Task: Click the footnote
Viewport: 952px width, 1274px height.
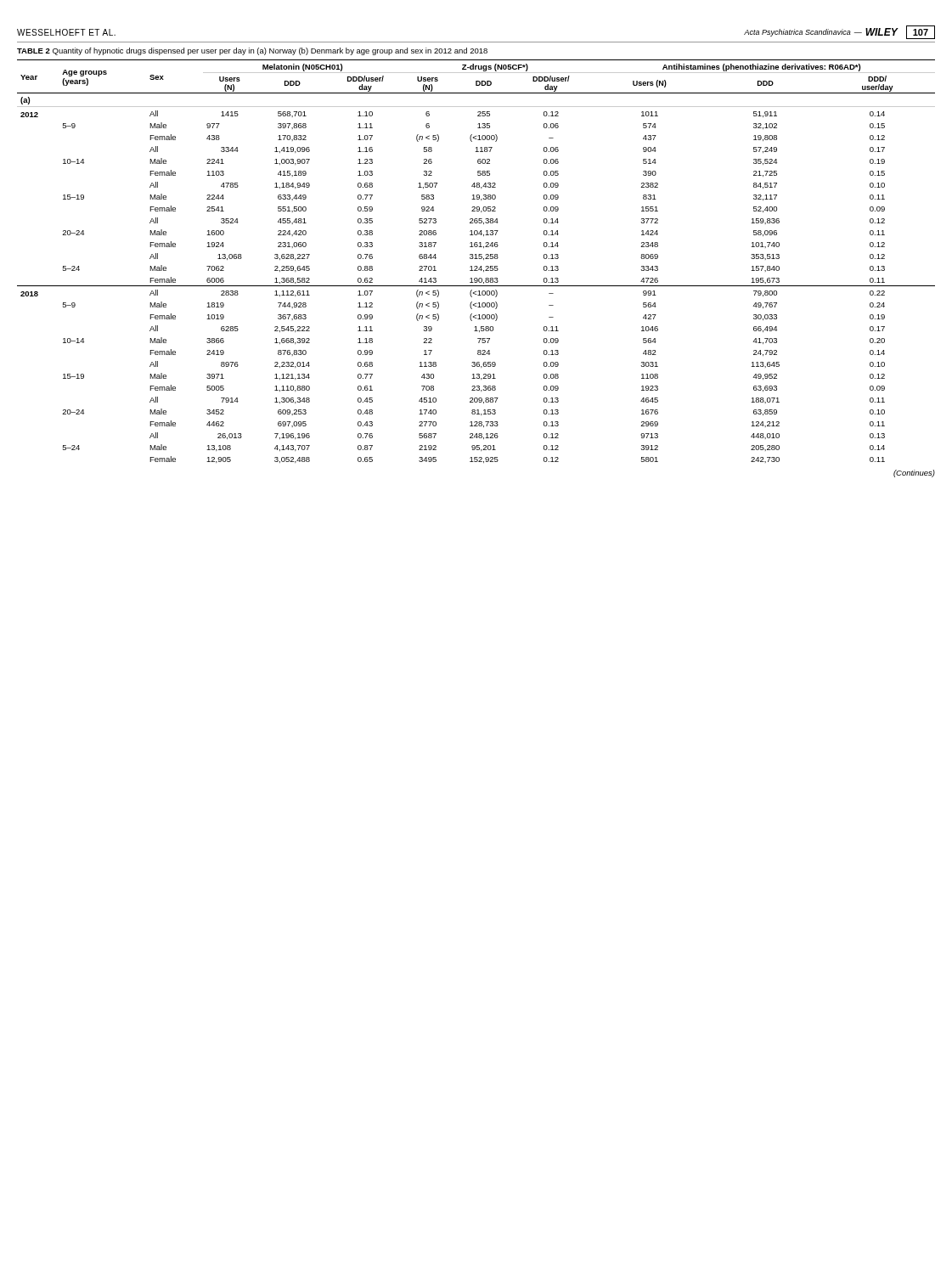Action: click(914, 473)
